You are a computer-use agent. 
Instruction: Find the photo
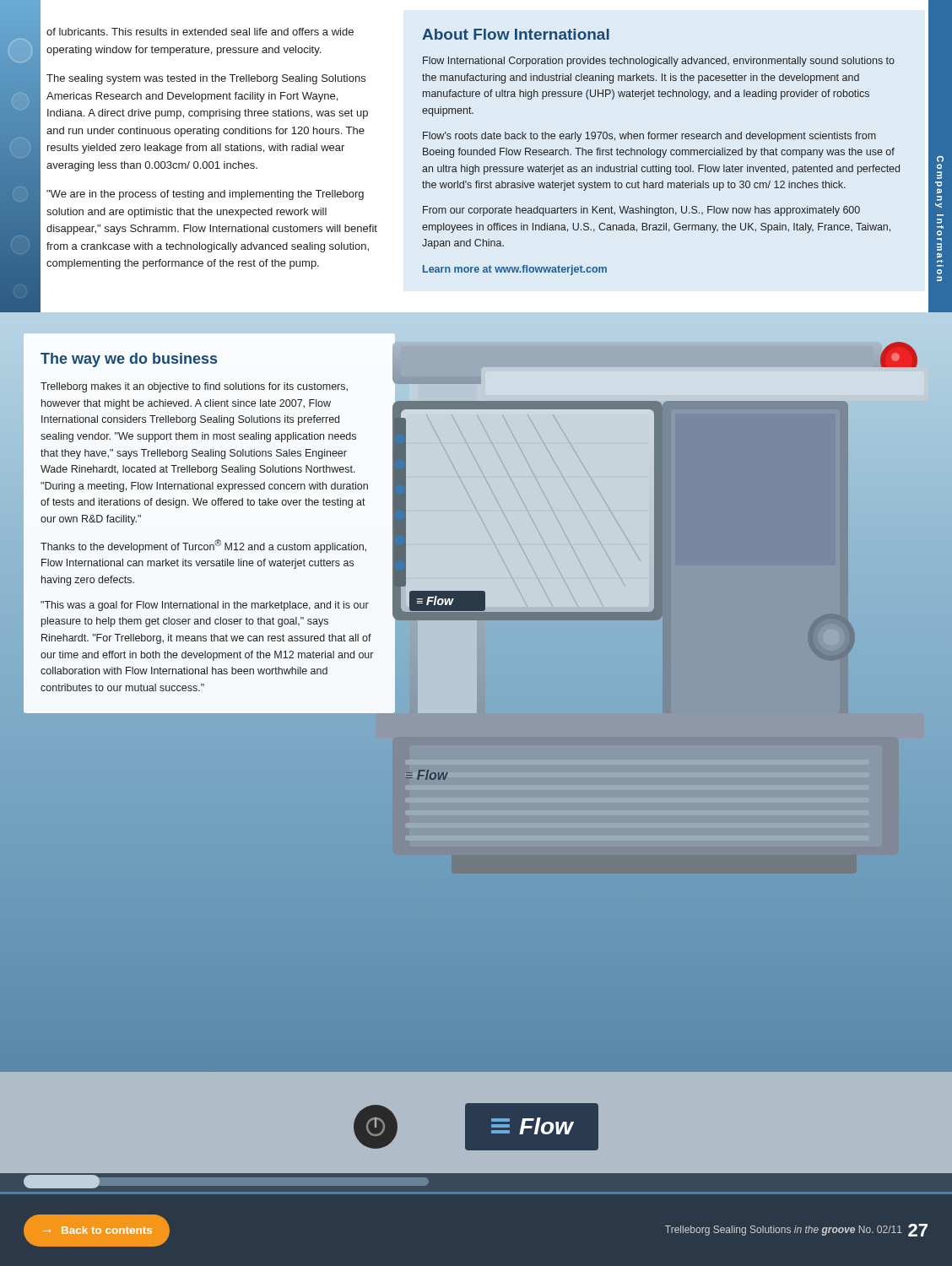(638, 604)
